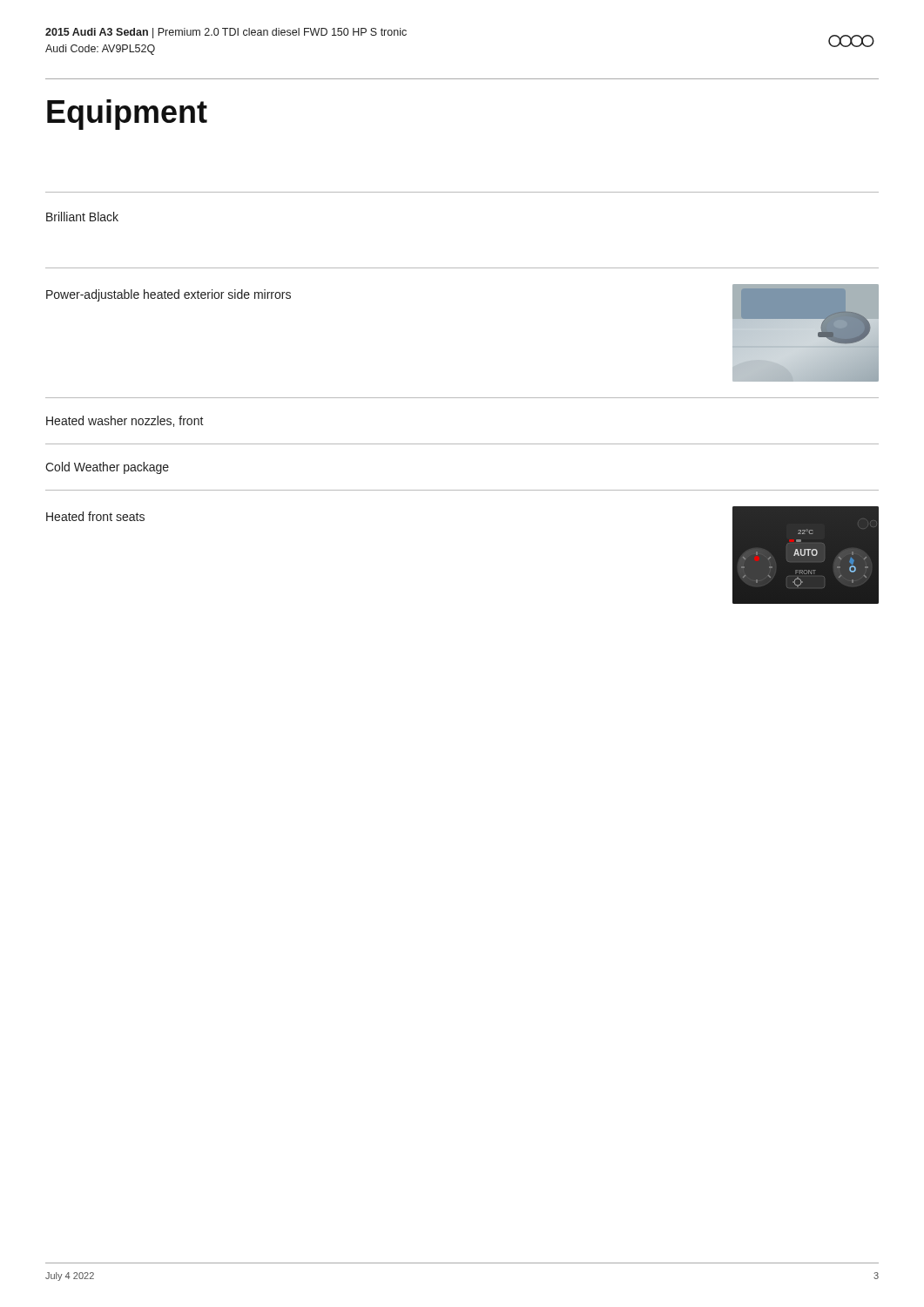Screen dimensions: 1307x924
Task: Click on the list item with the text "Cold Weather package"
Action: click(x=107, y=467)
